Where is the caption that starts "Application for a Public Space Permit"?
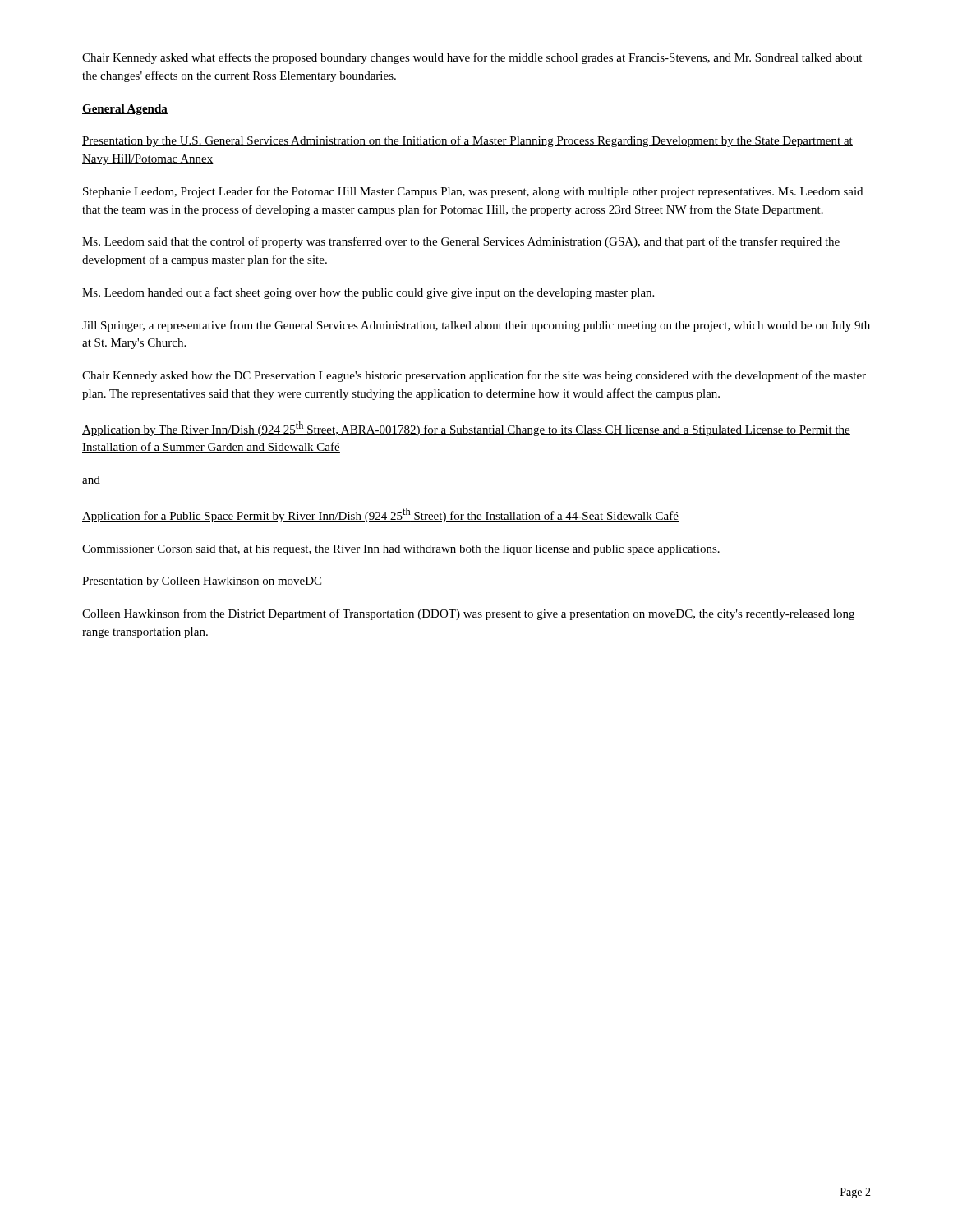The width and height of the screenshot is (953, 1232). point(476,515)
